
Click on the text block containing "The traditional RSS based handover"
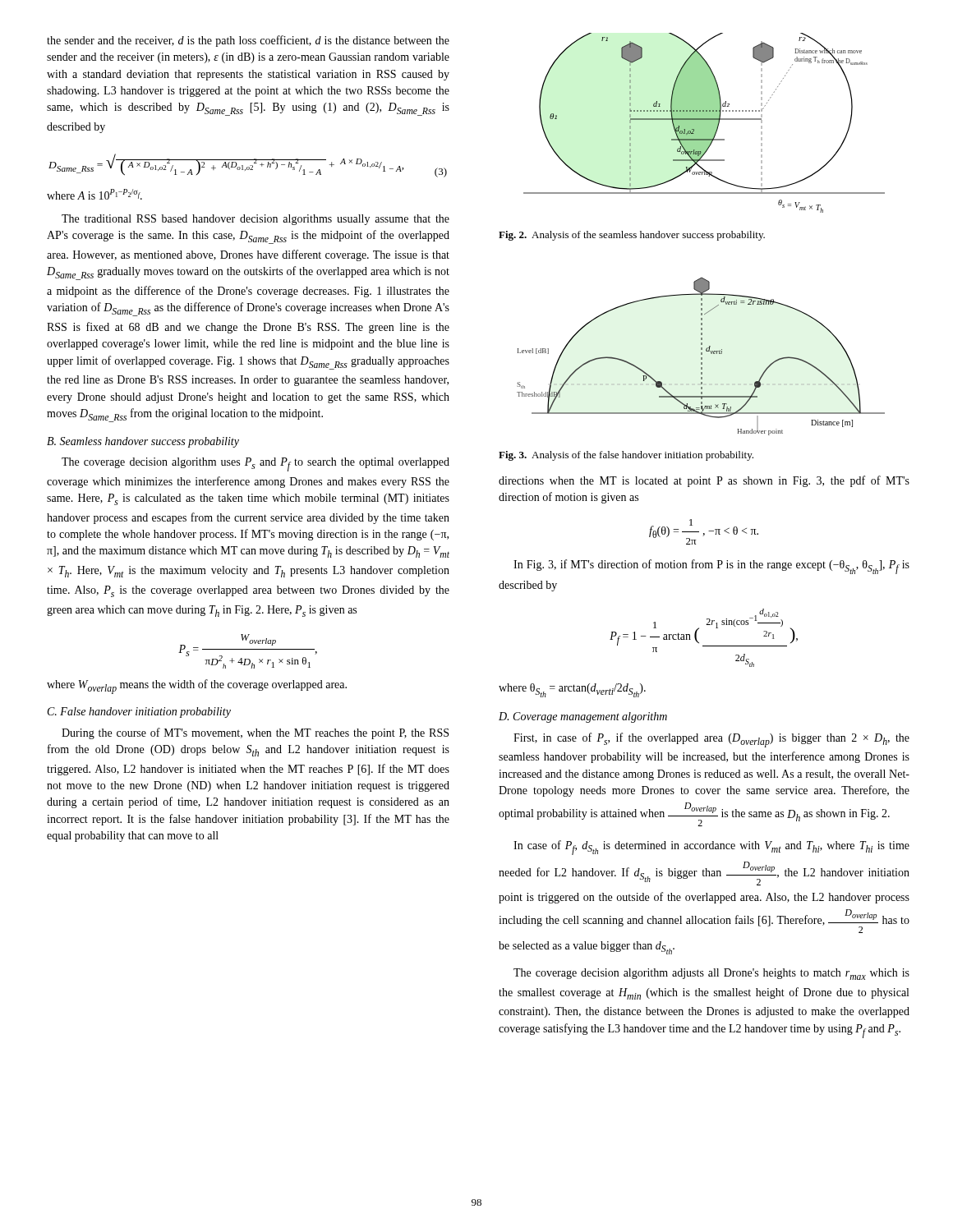point(248,318)
